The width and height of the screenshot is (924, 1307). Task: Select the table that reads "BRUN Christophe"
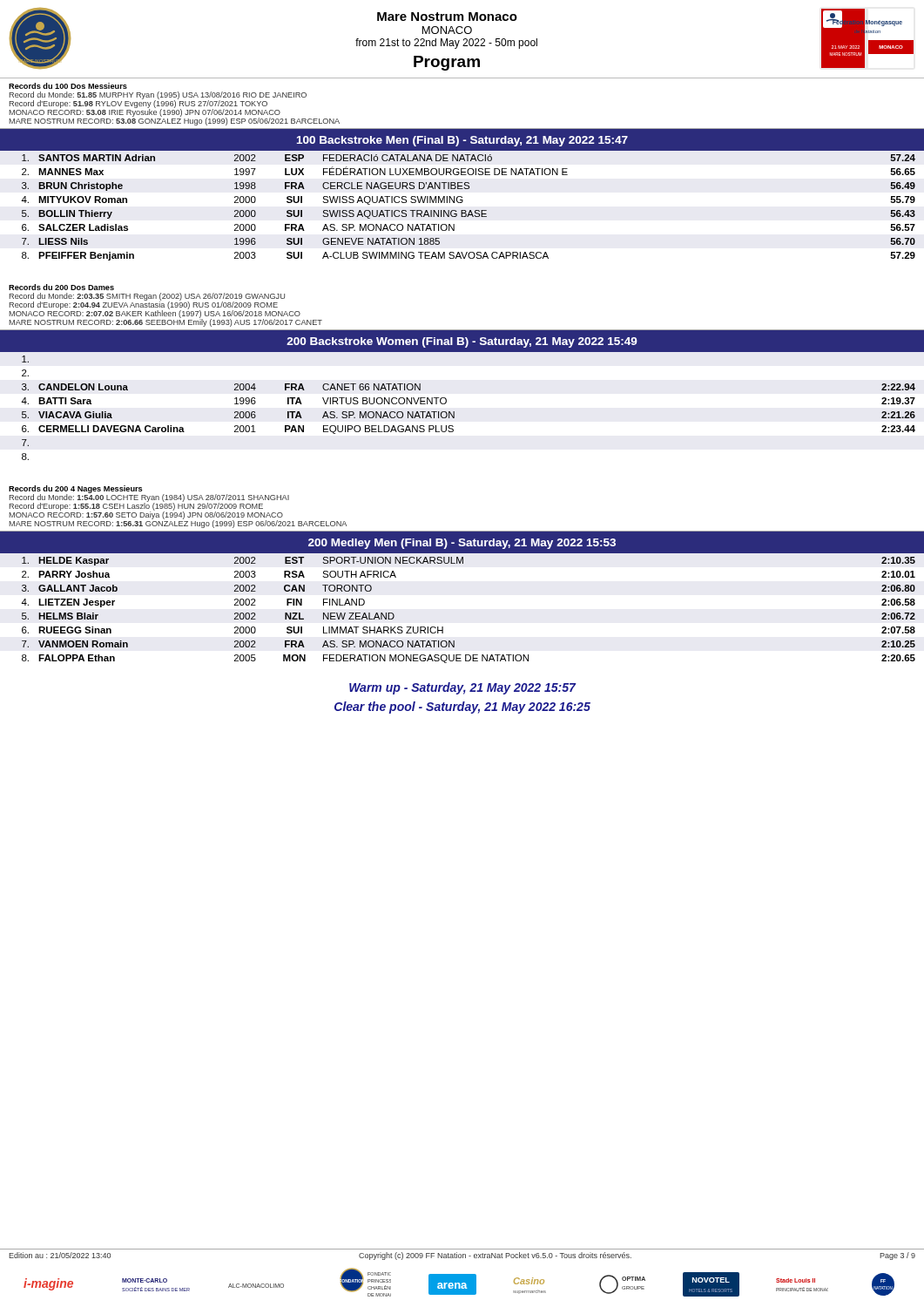click(x=462, y=196)
